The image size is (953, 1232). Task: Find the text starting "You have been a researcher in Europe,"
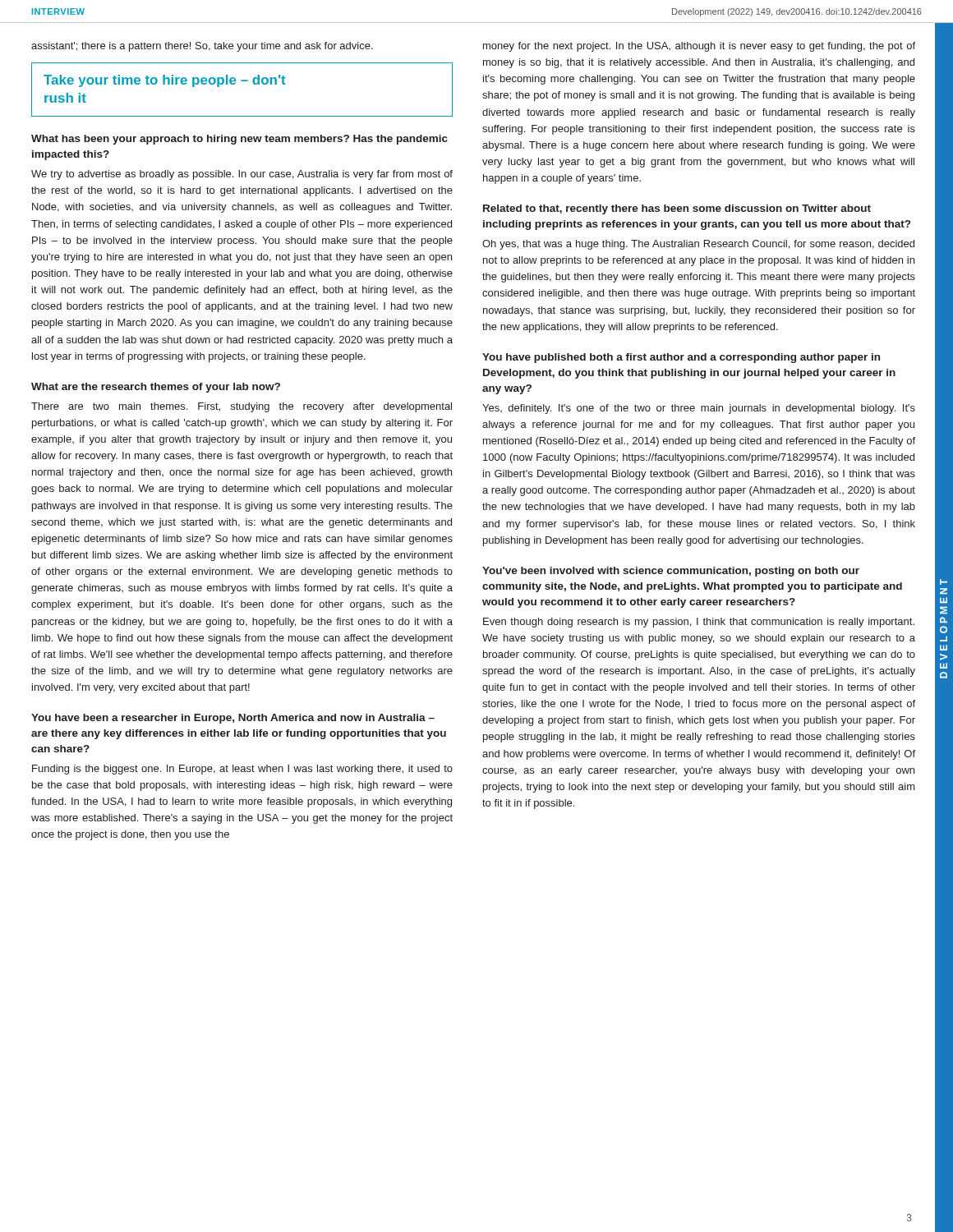[242, 734]
